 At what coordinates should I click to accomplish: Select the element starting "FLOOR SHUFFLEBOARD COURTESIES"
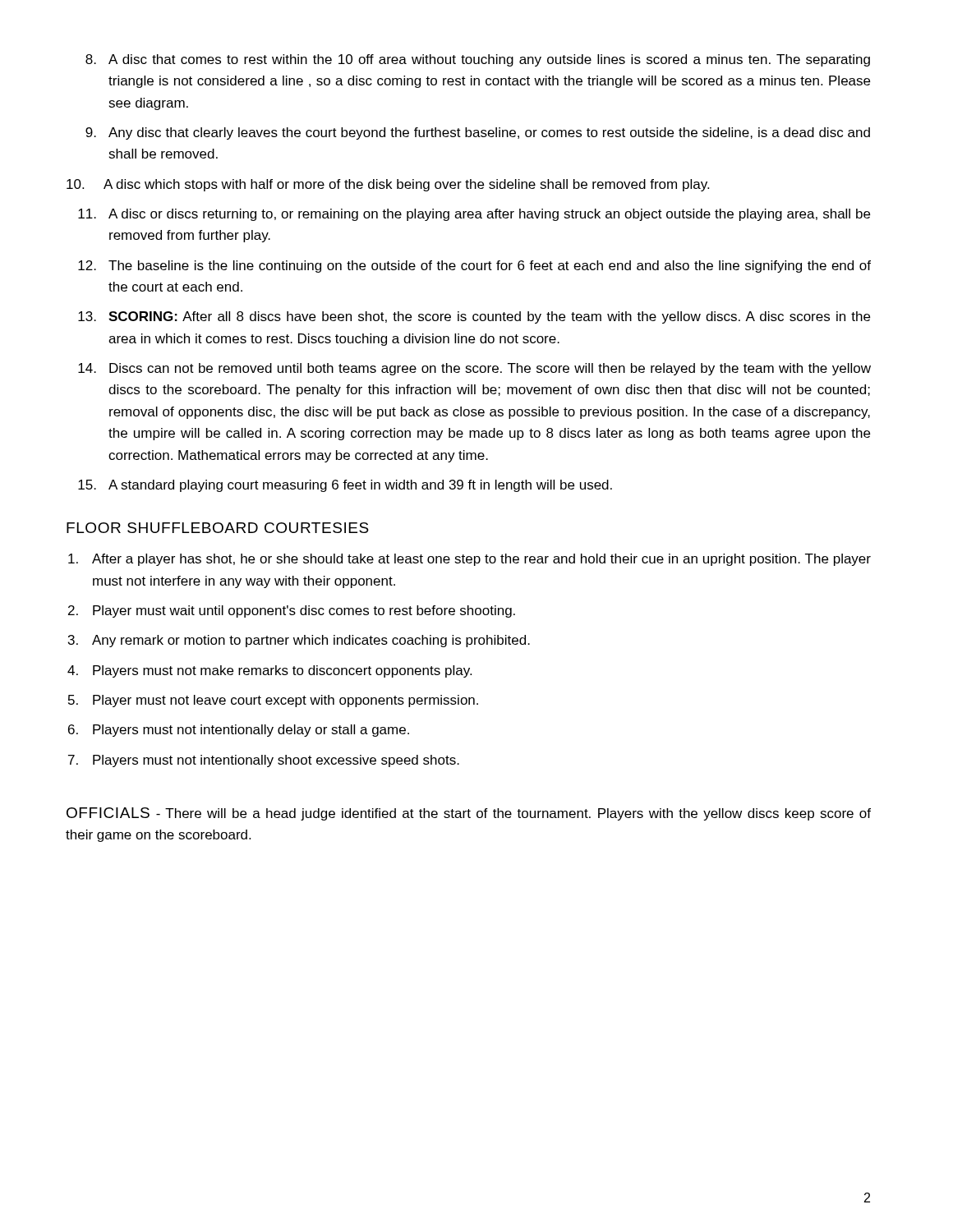tap(218, 528)
